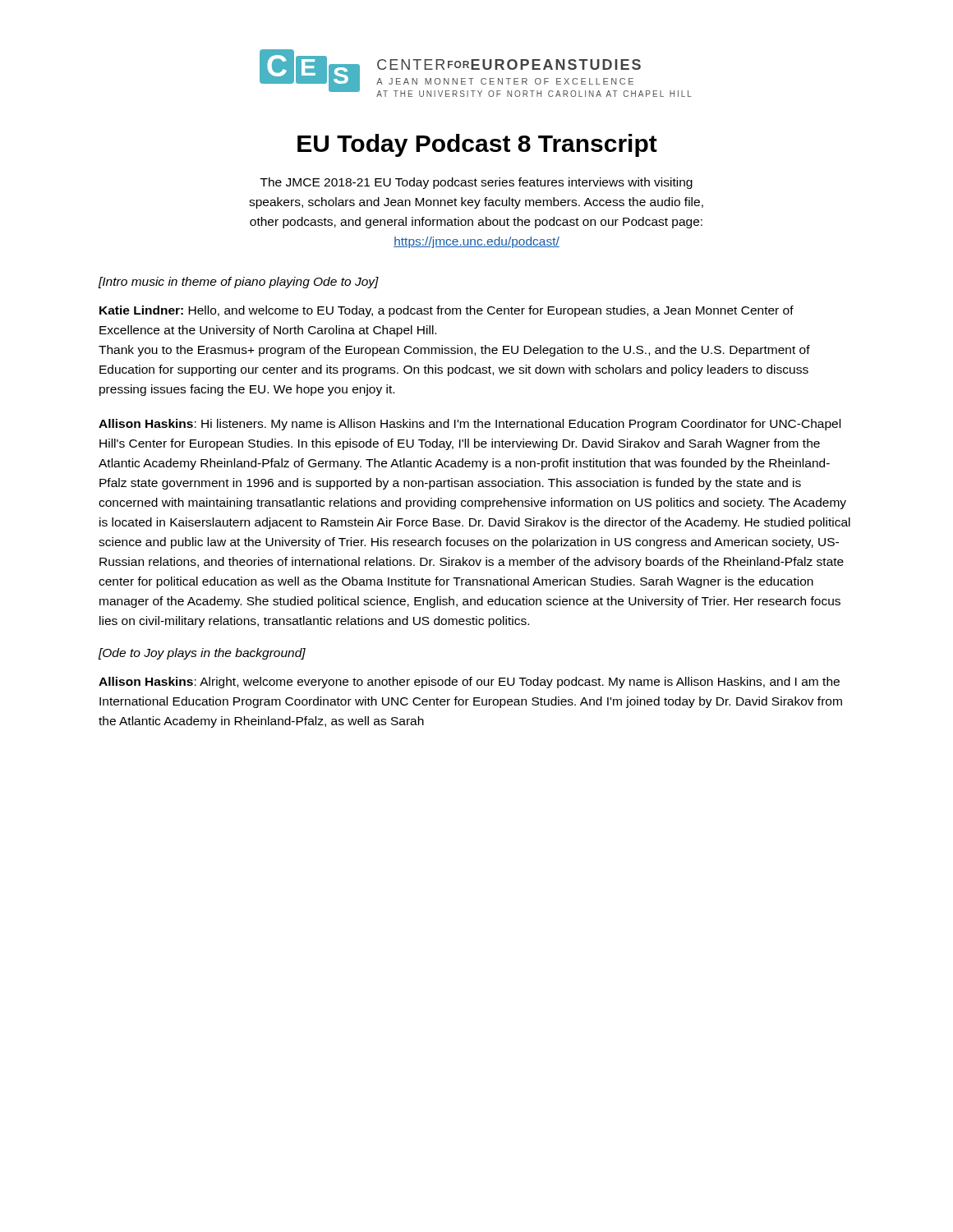Find the text block starting "Allison Haskins: Hi listeners."
The width and height of the screenshot is (953, 1232).
(x=475, y=522)
